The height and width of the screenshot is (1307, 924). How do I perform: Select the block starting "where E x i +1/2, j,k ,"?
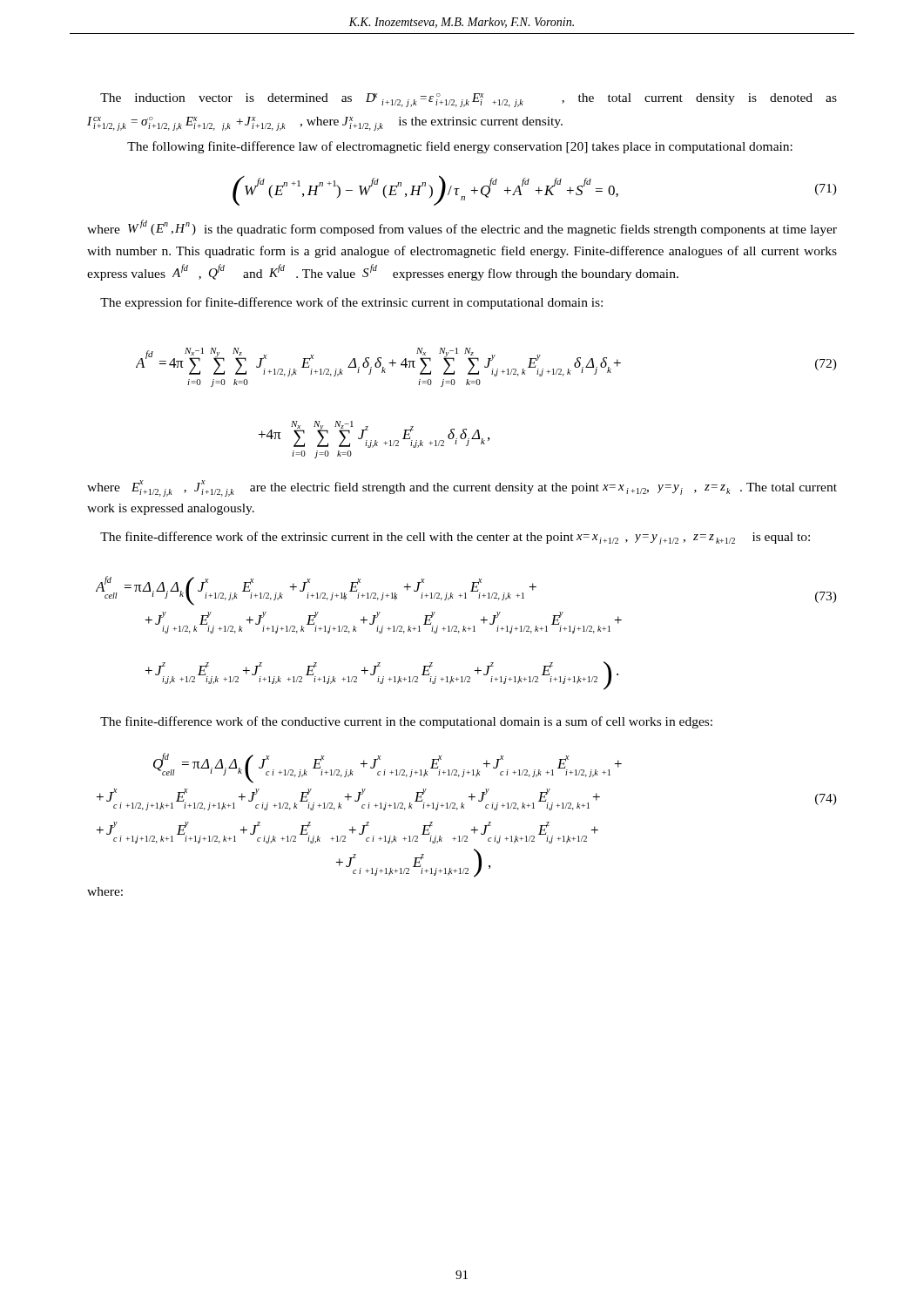pyautogui.click(x=462, y=495)
